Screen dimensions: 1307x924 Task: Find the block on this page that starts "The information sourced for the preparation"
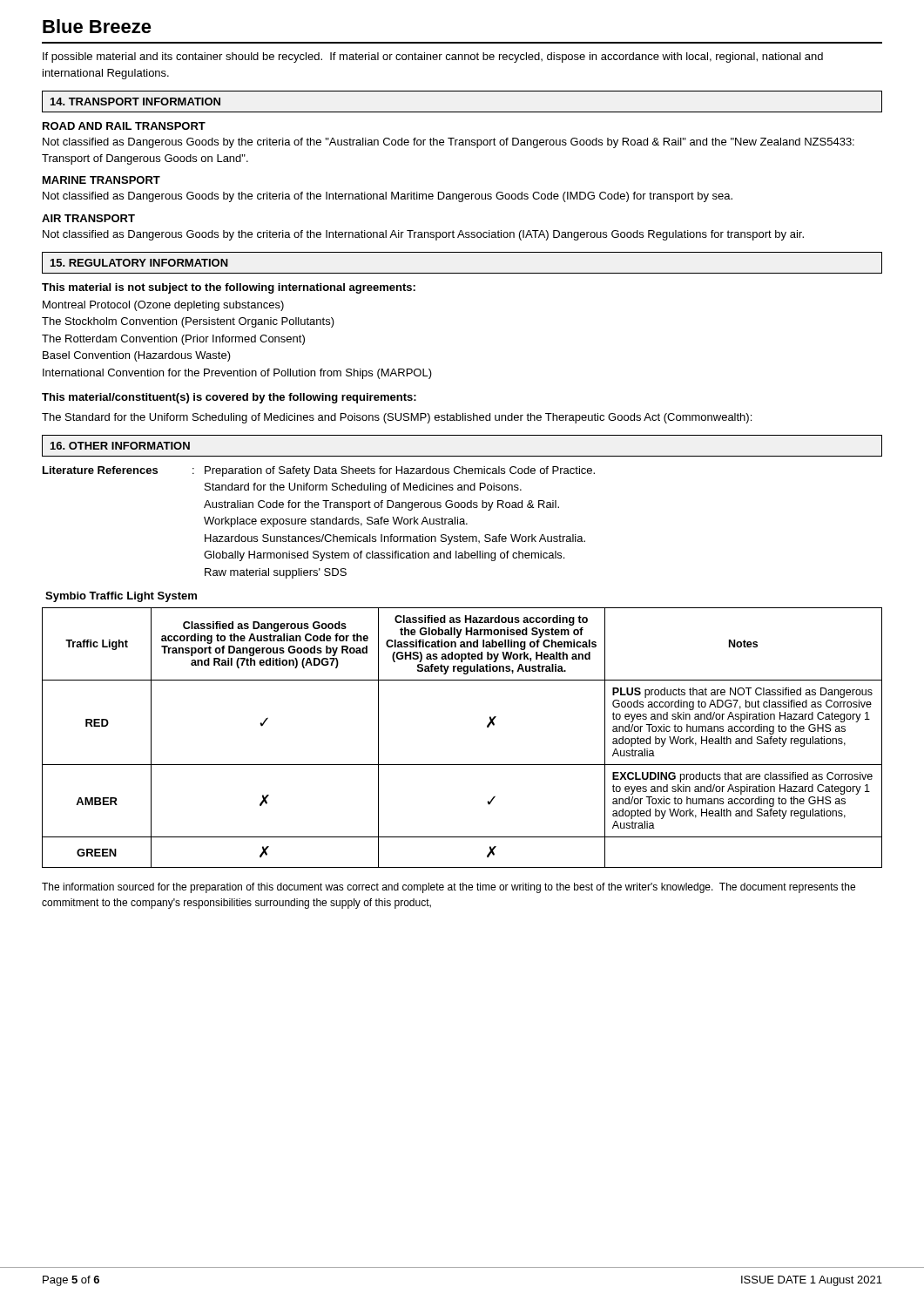pyautogui.click(x=449, y=895)
